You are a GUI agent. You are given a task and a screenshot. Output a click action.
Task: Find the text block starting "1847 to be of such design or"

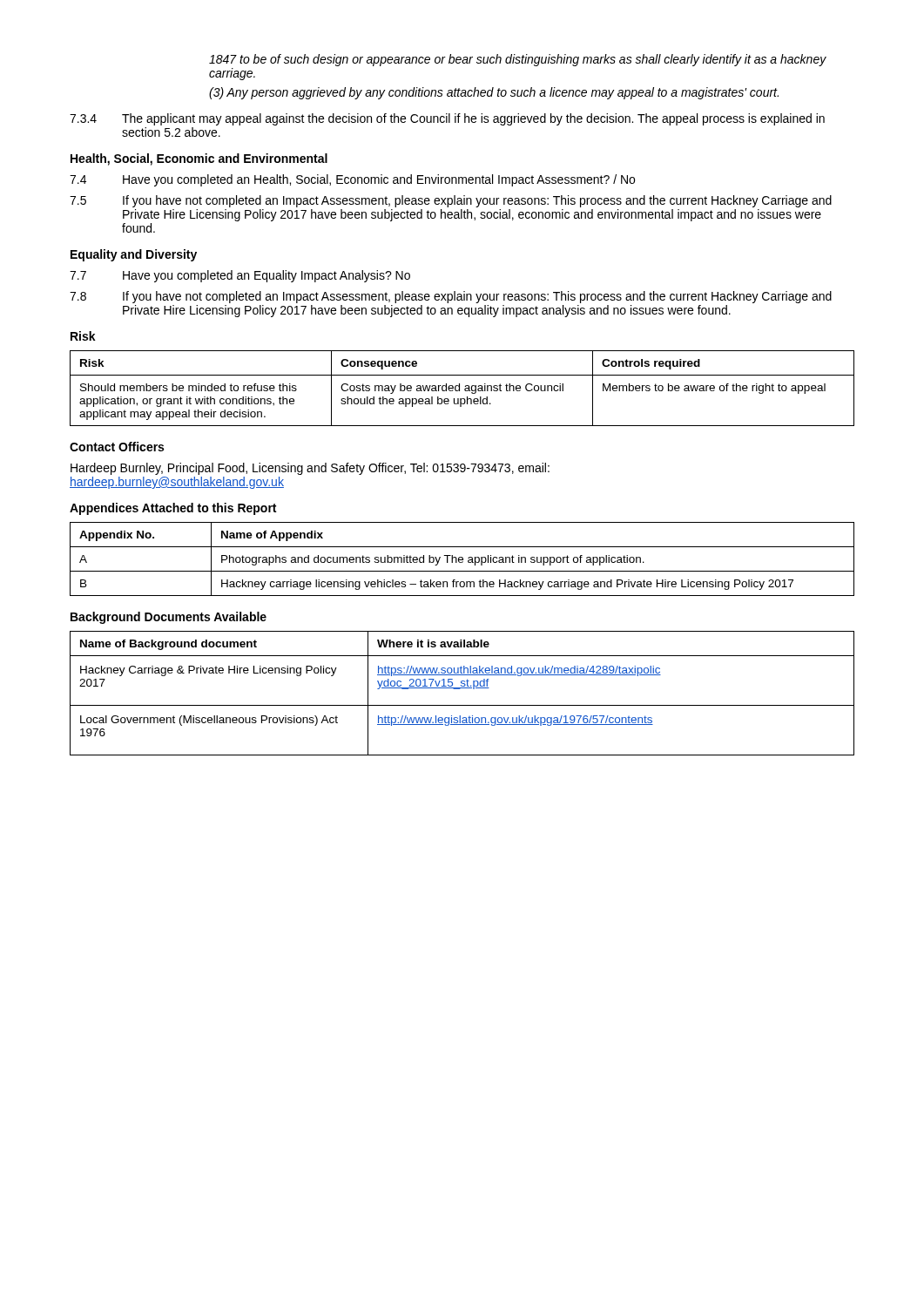coord(517,66)
